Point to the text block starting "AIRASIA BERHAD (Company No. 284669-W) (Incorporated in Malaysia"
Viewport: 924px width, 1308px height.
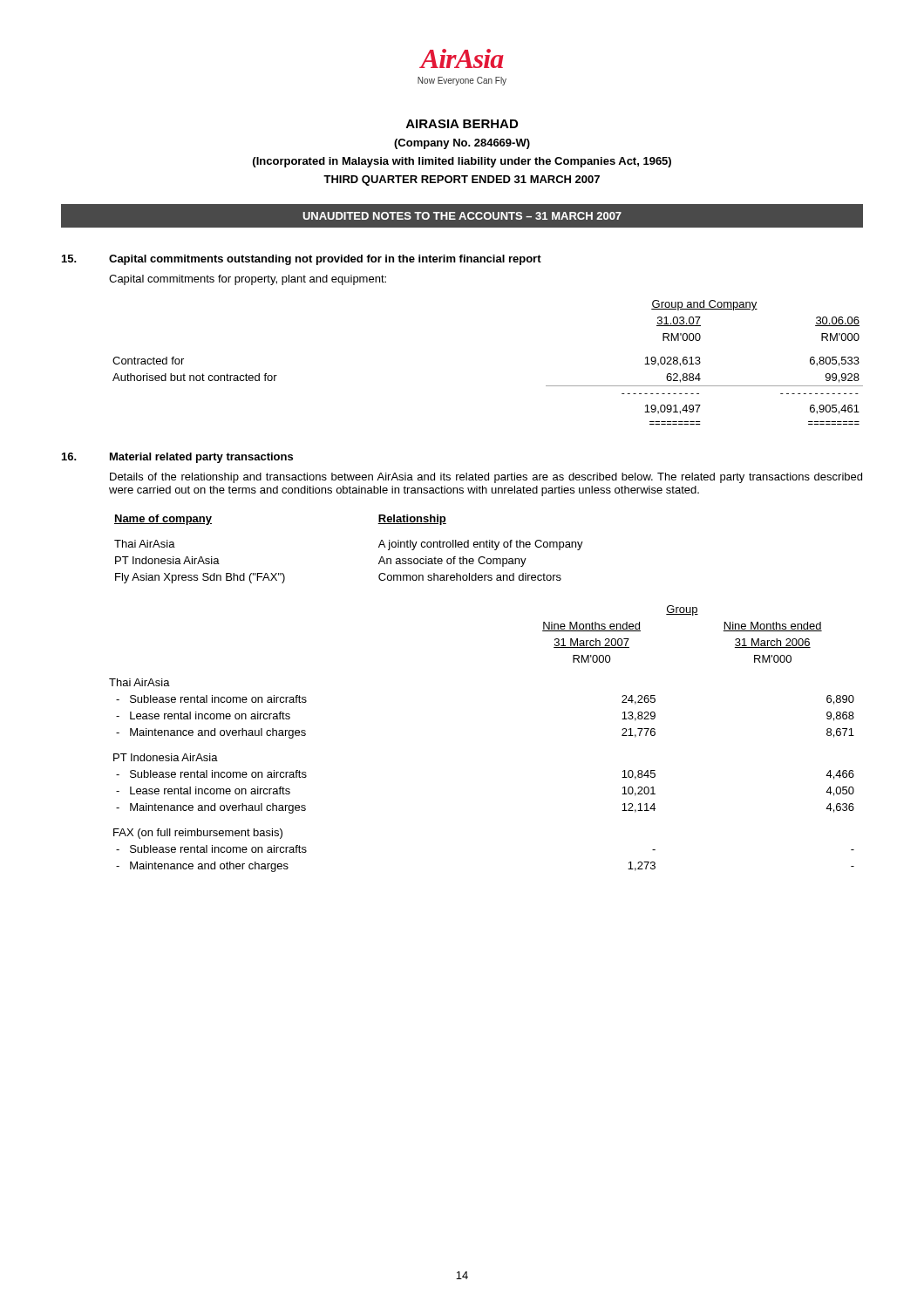pyautogui.click(x=462, y=151)
